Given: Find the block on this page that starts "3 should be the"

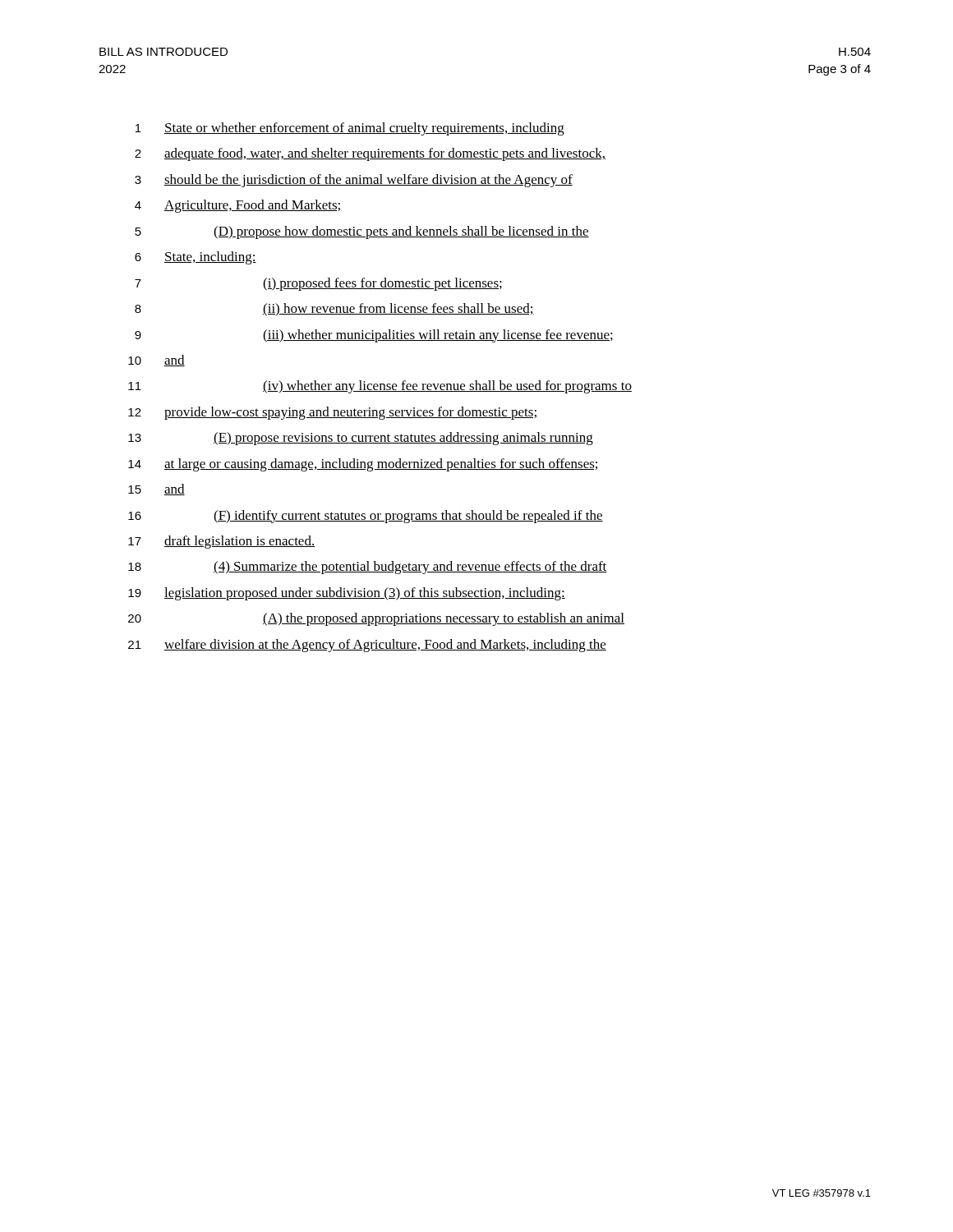Looking at the screenshot, I should pos(485,180).
